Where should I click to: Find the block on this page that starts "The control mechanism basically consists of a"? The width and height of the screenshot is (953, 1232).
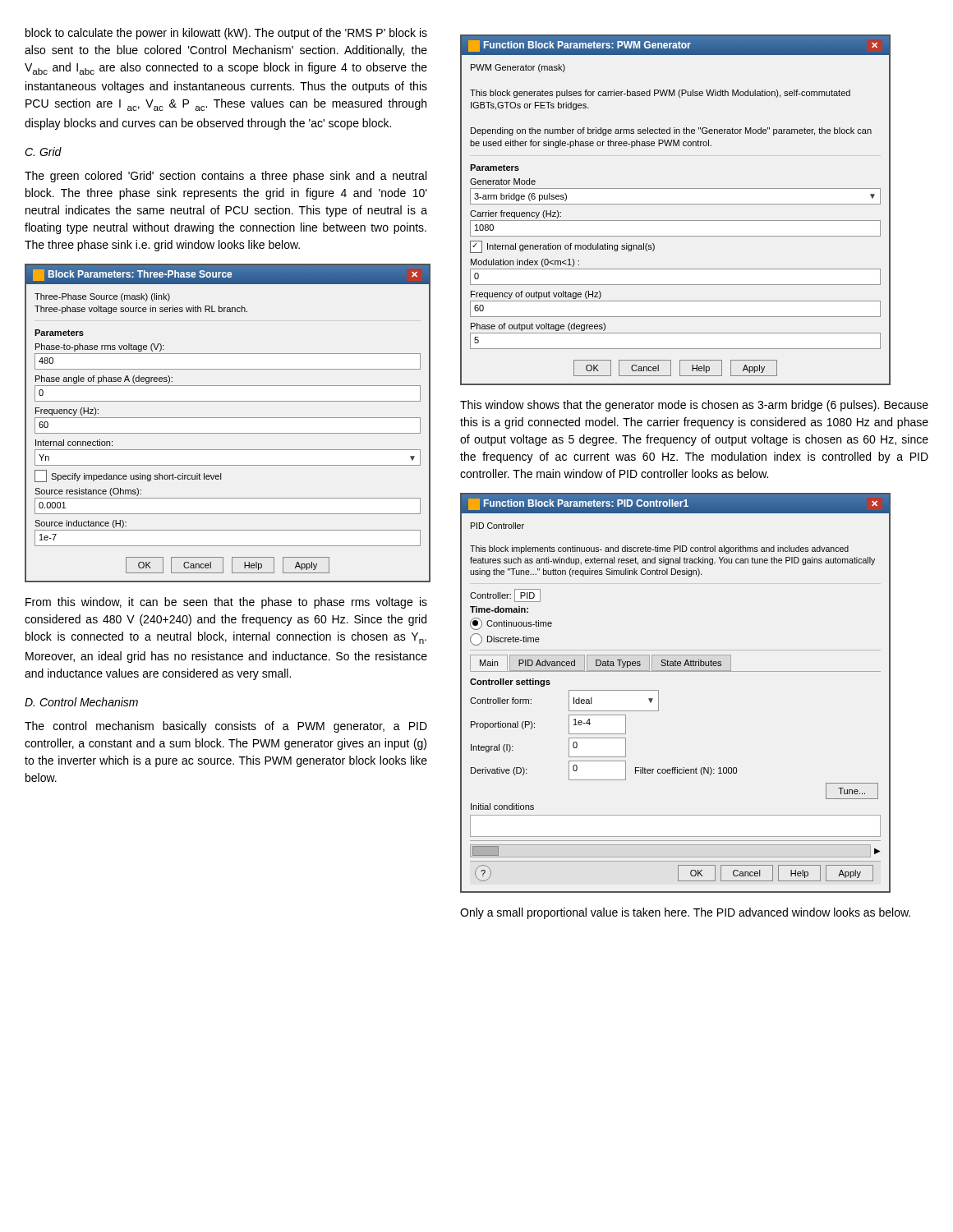tap(226, 752)
